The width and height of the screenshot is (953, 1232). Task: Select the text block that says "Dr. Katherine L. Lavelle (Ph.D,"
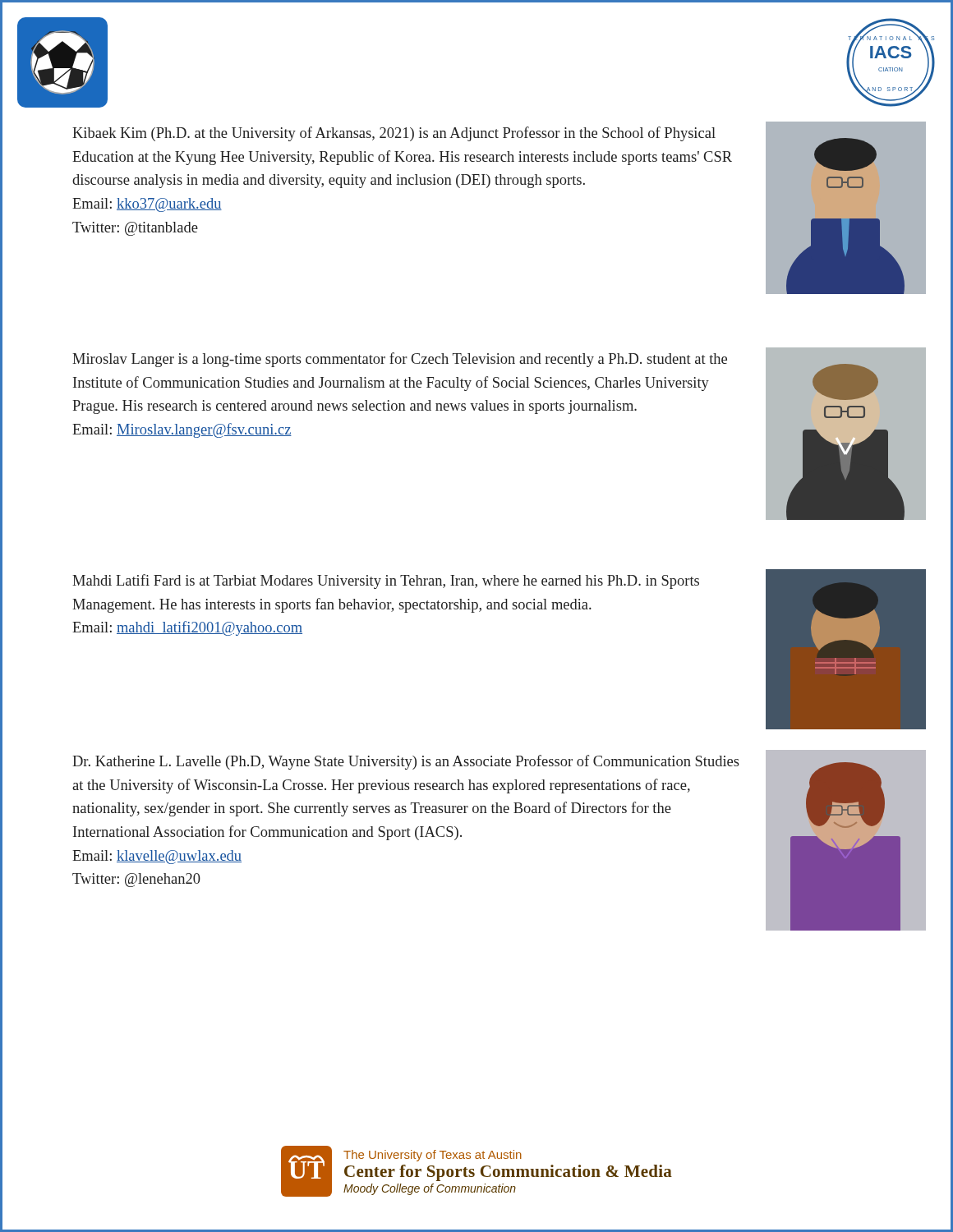point(499,840)
